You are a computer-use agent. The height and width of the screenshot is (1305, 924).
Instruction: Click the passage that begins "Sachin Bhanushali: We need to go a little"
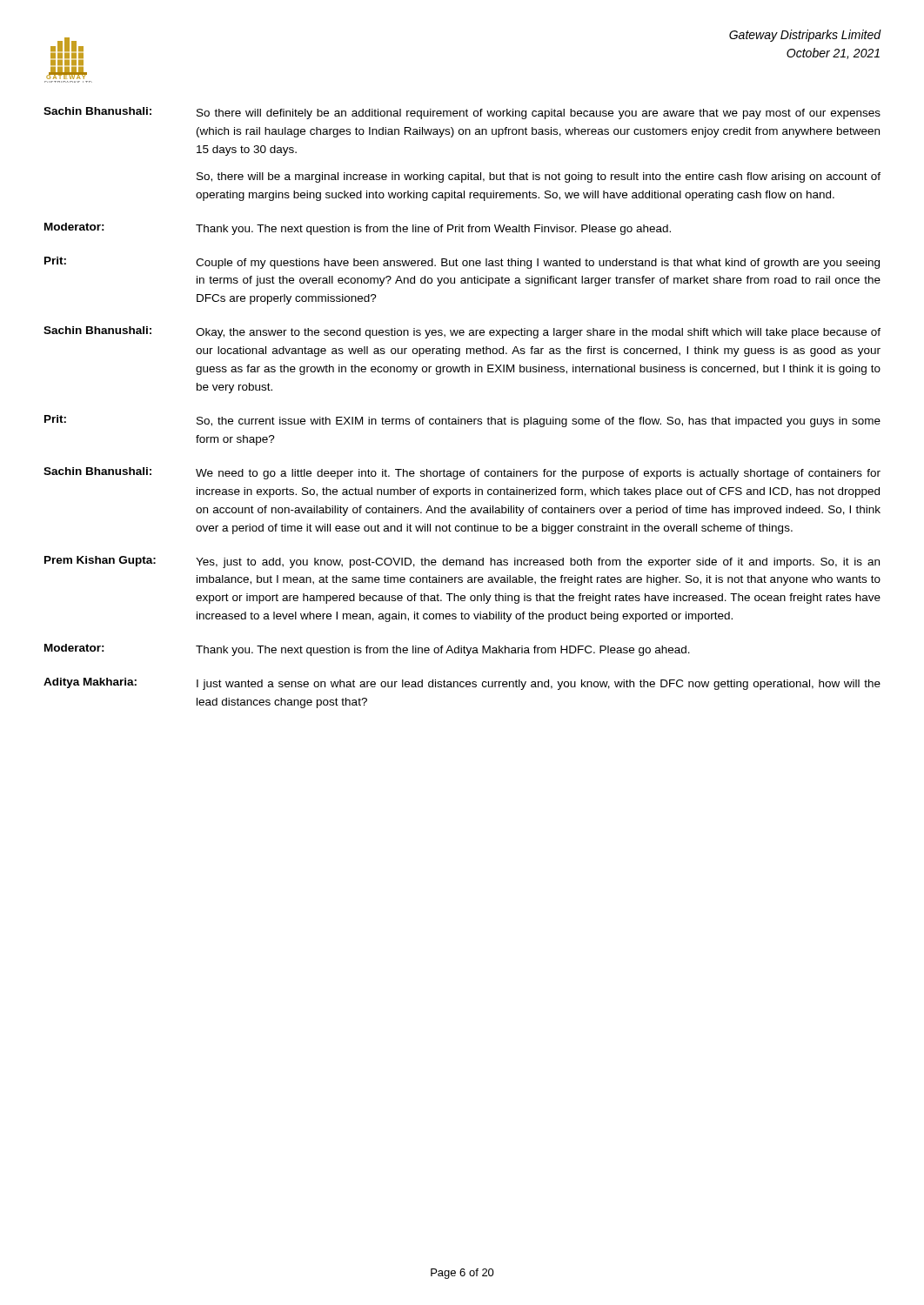click(462, 501)
